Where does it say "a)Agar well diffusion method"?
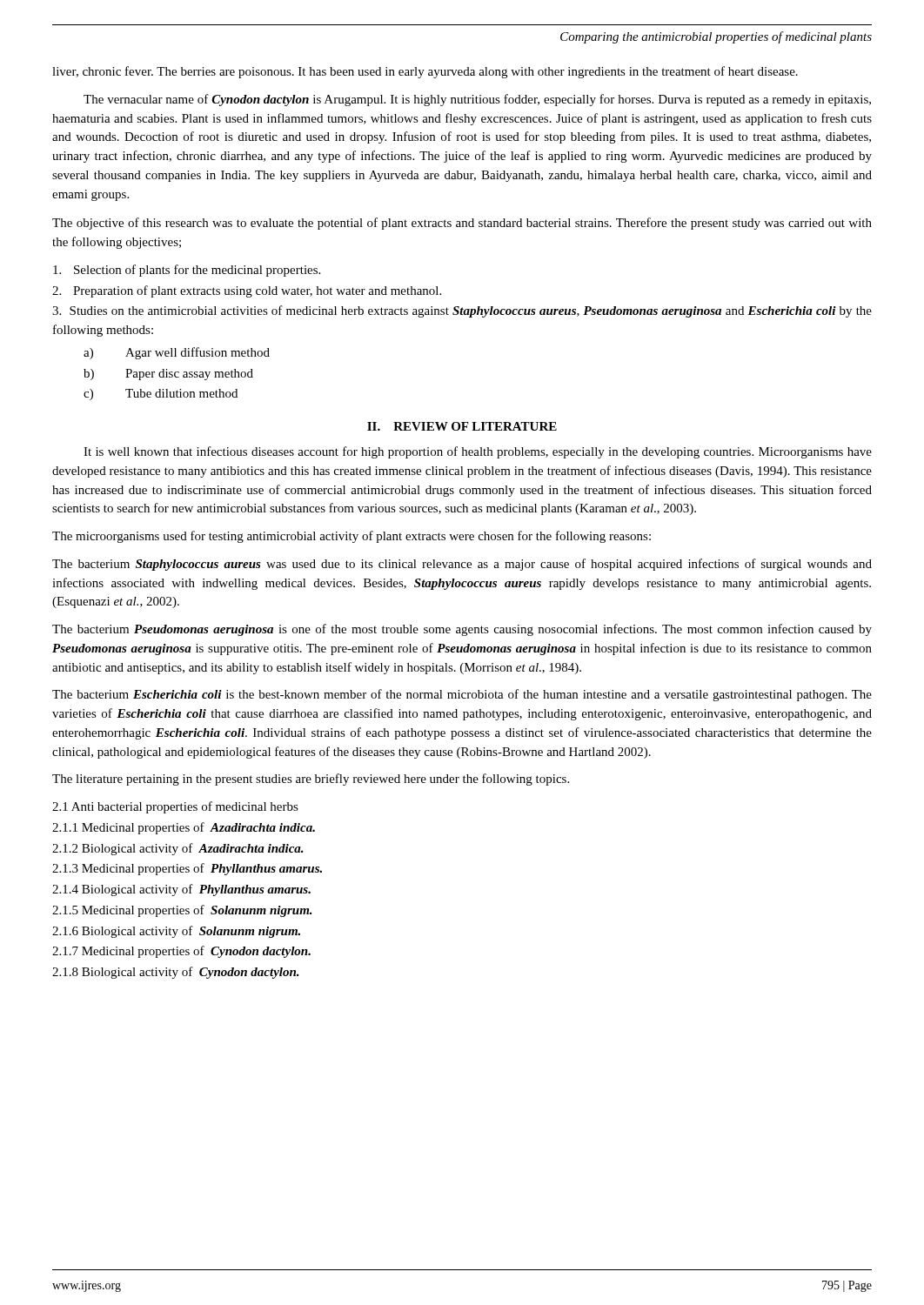This screenshot has height=1305, width=924. [177, 353]
